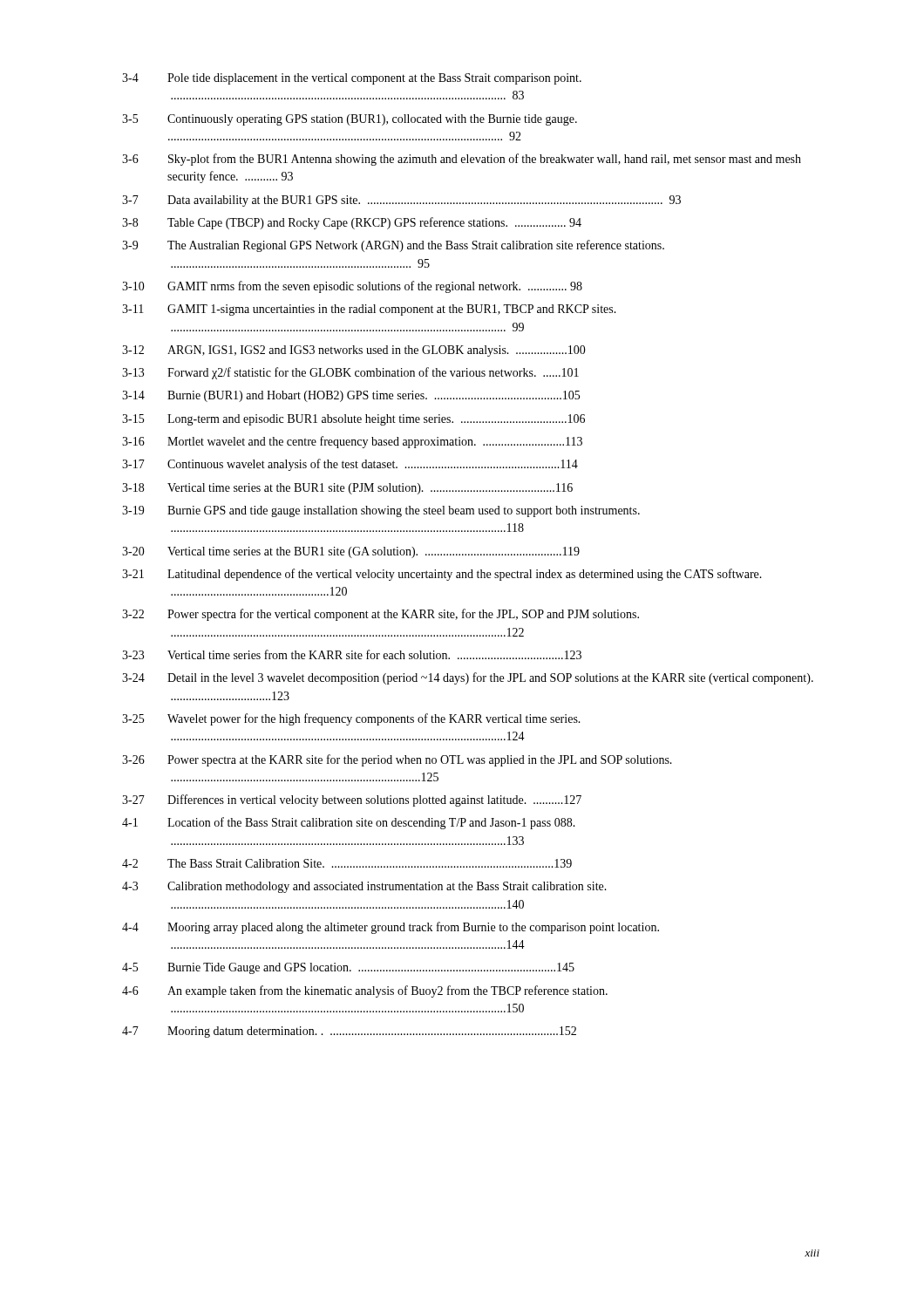Point to the block starting "4-2 The Bass"
This screenshot has width=924, height=1308.
(471, 864)
